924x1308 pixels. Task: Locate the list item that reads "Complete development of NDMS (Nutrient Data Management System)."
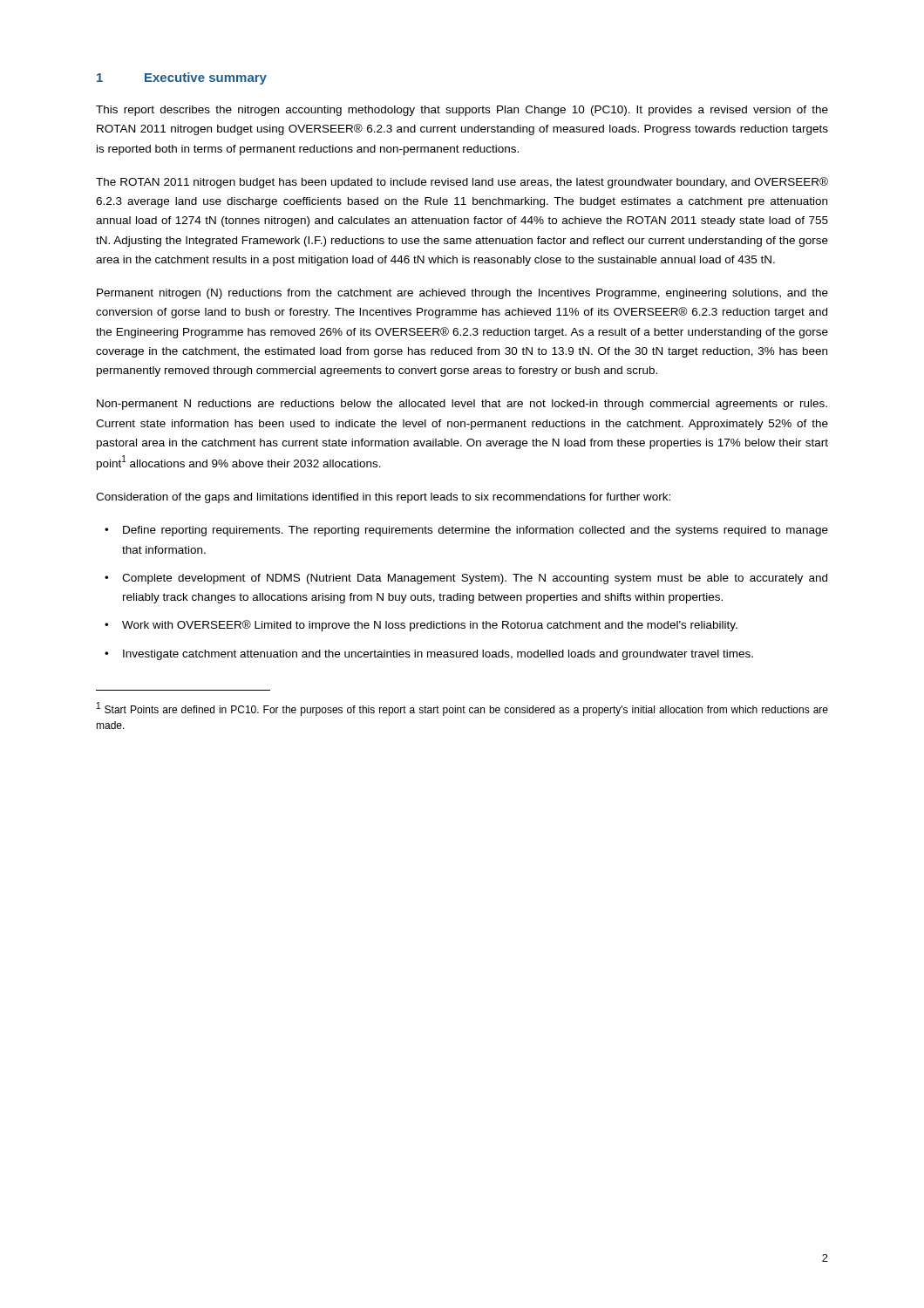pos(475,587)
